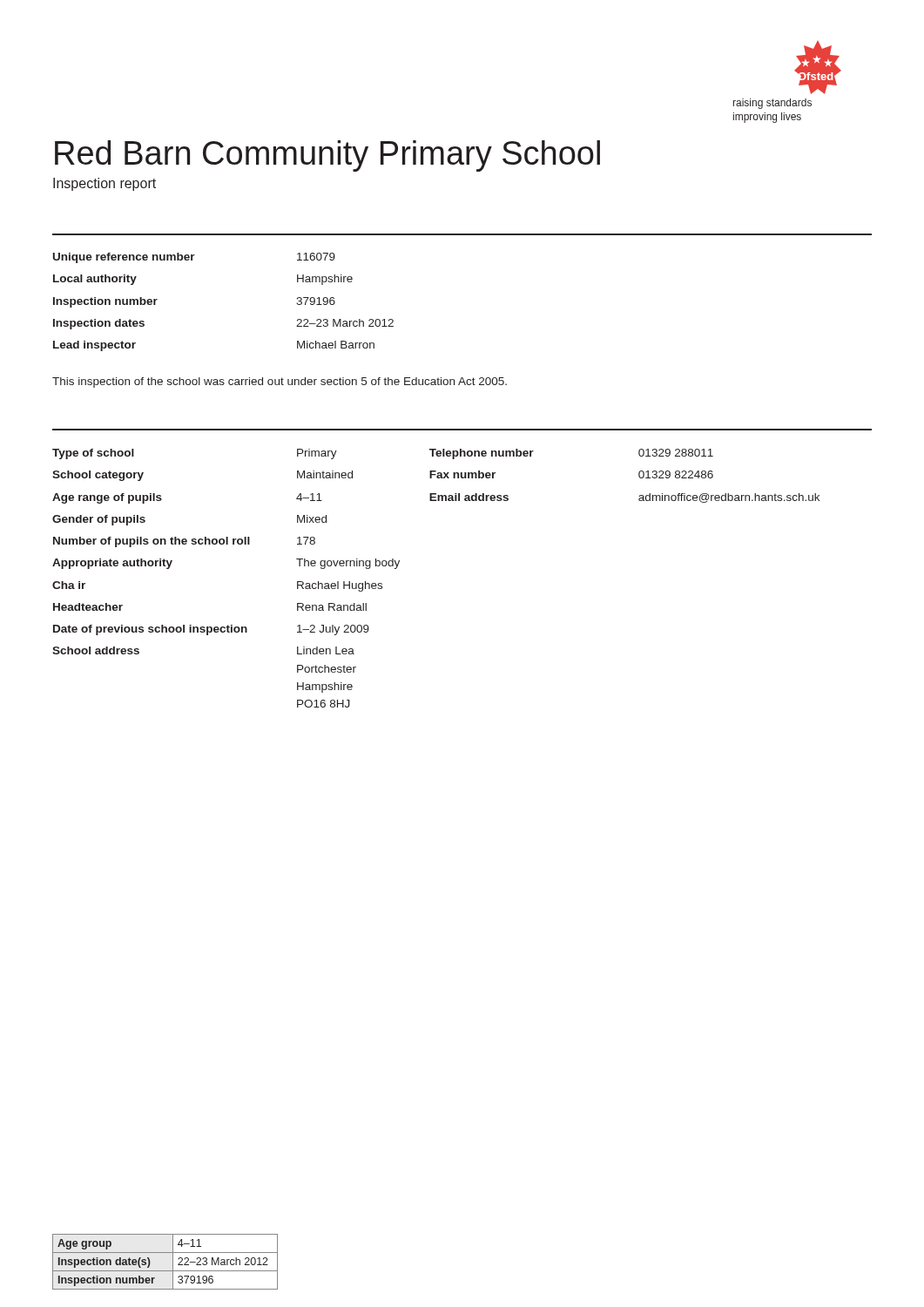The image size is (924, 1307).
Task: Locate the table with the text "Unique reference number 116079 Local"
Action: point(462,303)
